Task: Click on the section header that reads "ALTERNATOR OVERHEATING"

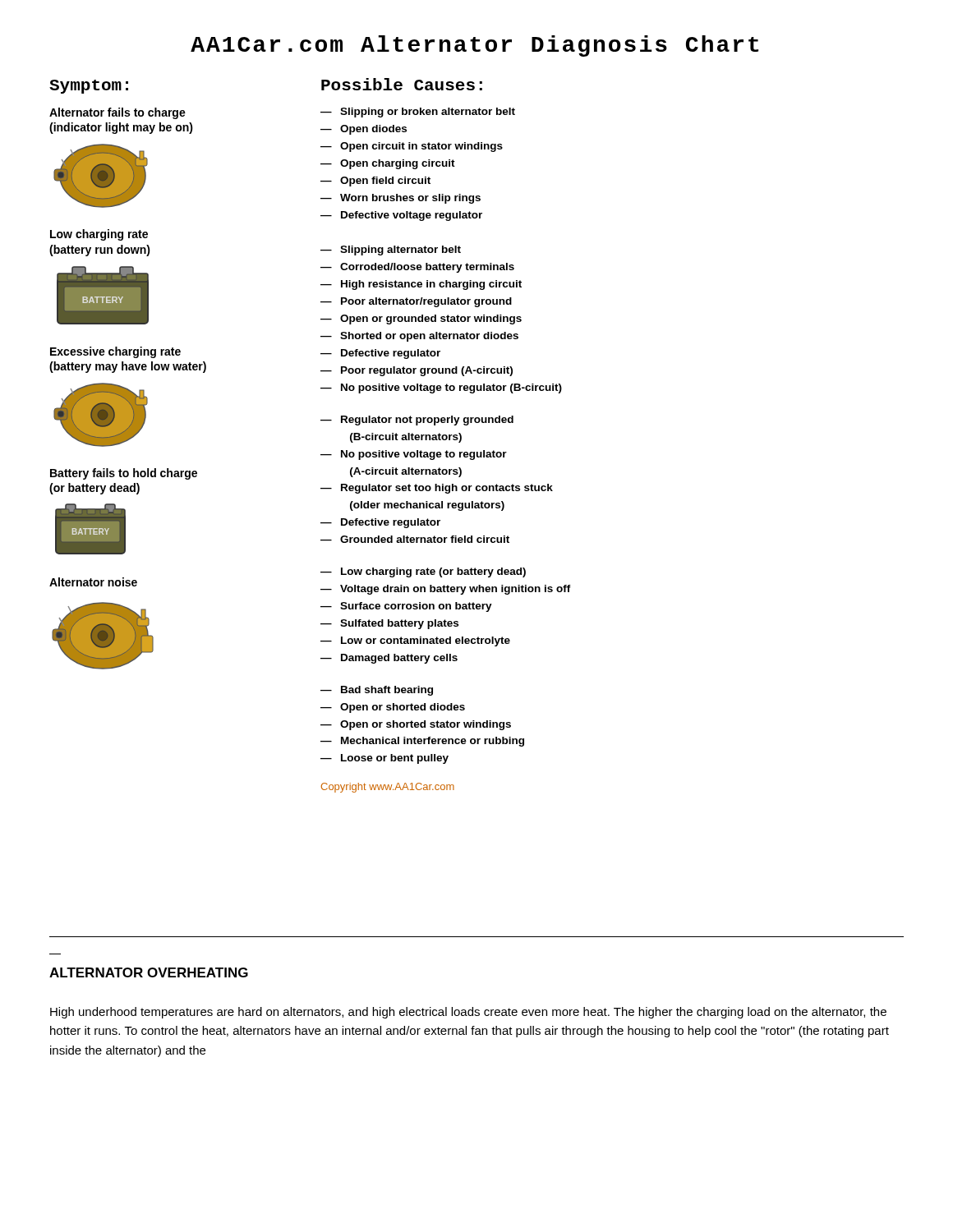Action: (x=149, y=973)
